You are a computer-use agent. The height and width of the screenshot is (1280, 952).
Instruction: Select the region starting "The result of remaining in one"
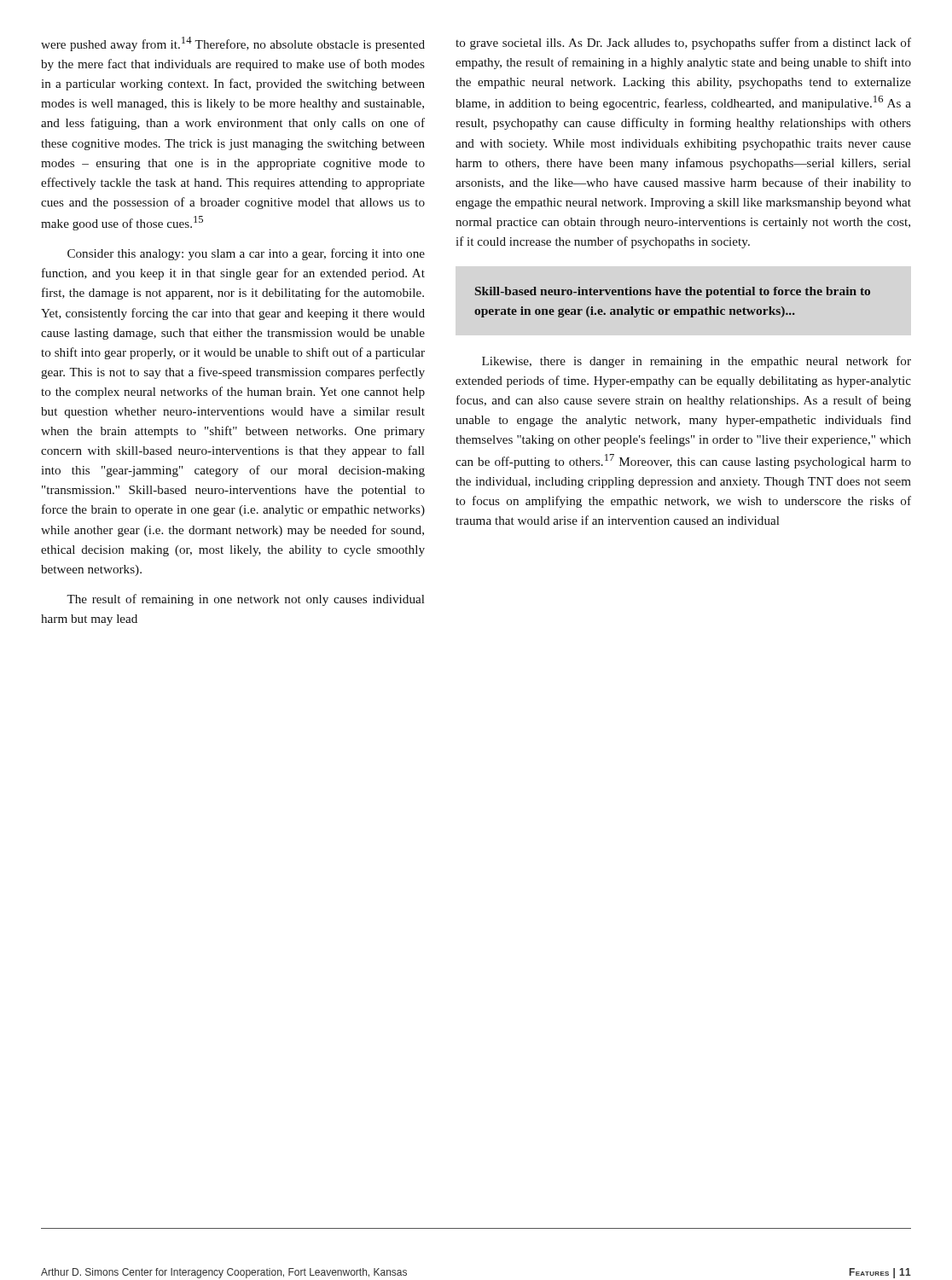[233, 609]
